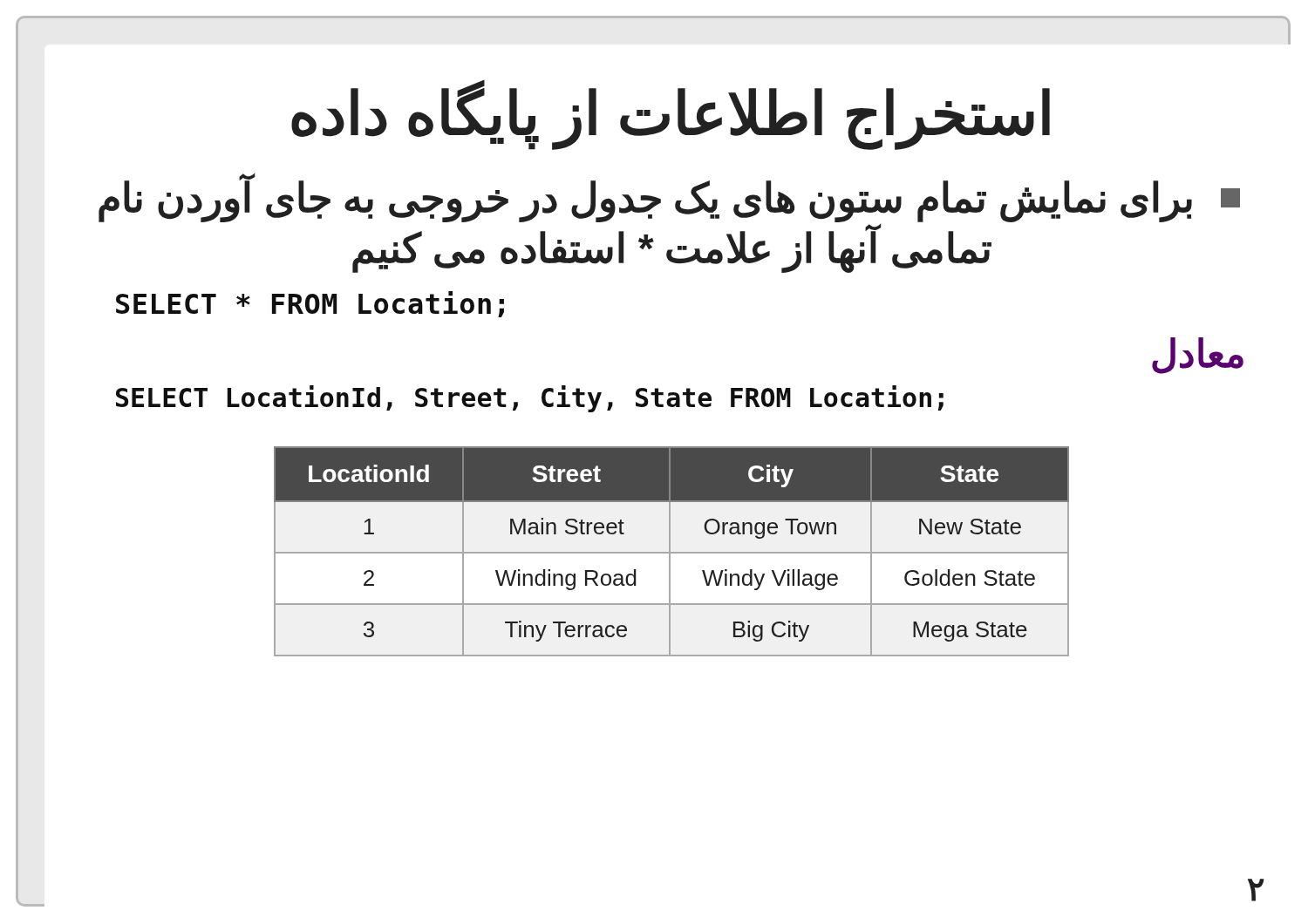Viewport: 1308px width, 924px height.
Task: Find the region starting "SELECT * FROM Location;"
Action: 312,304
